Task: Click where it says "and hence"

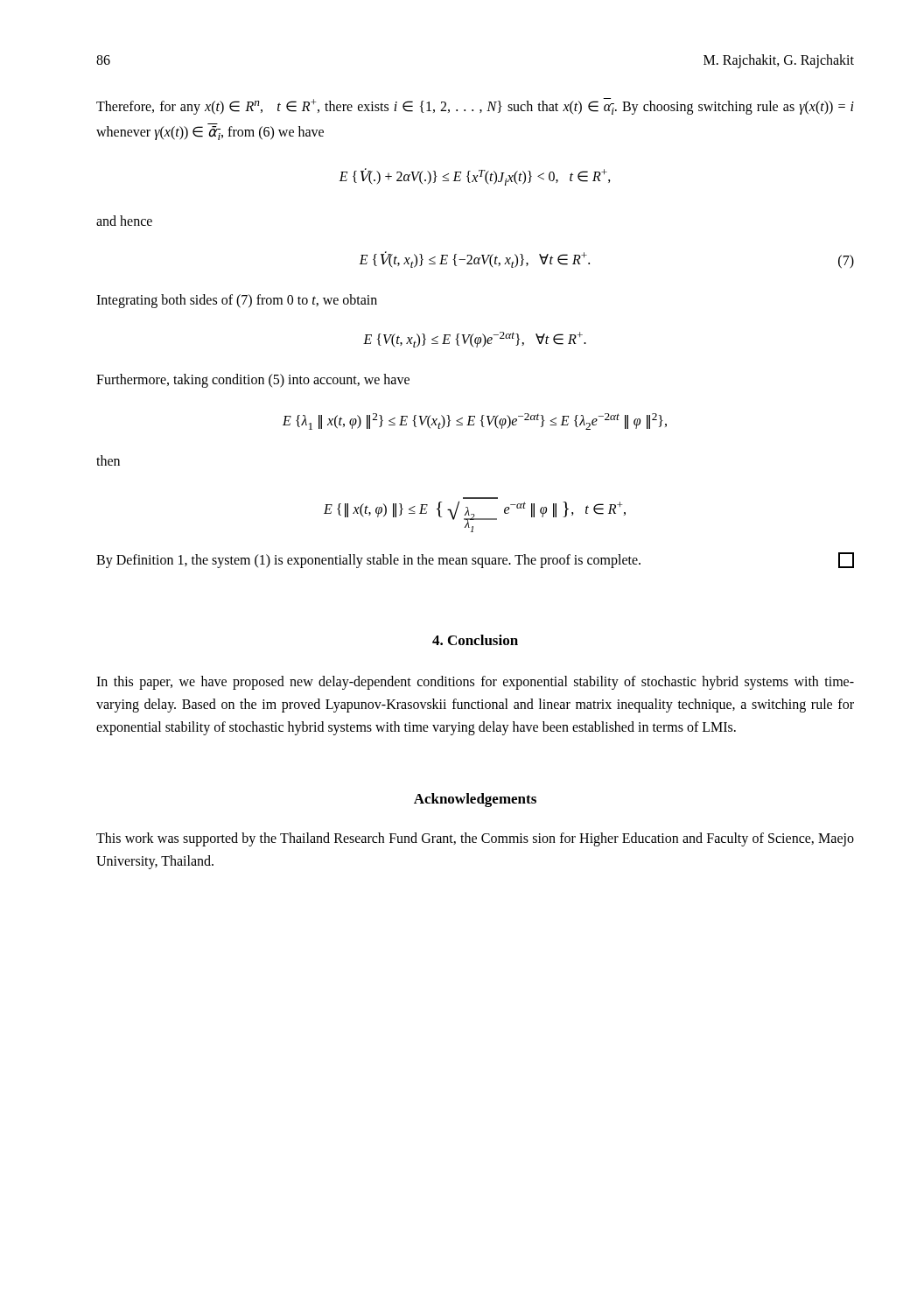Action: [x=124, y=221]
